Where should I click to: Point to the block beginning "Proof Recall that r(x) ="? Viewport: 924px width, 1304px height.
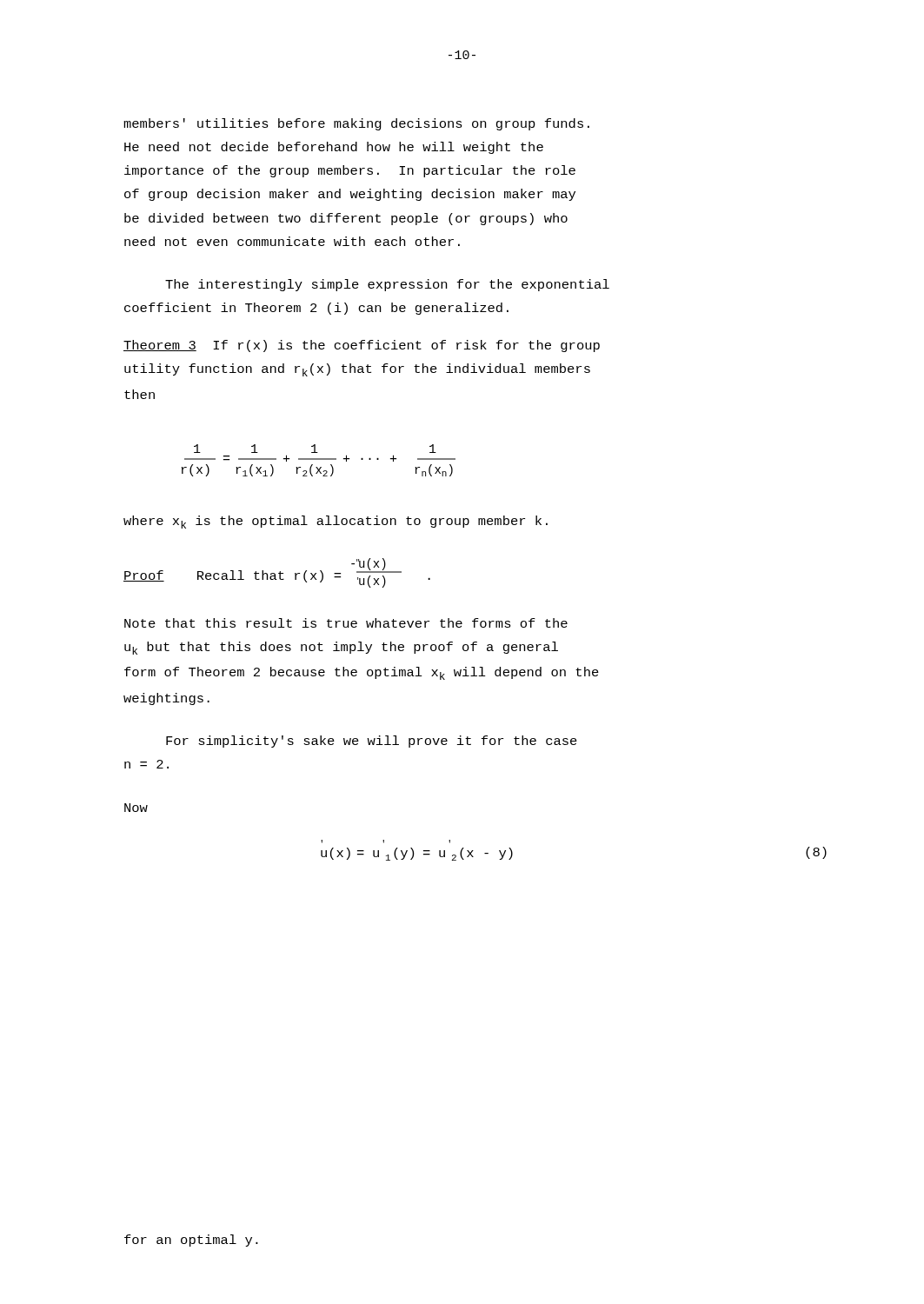point(278,575)
